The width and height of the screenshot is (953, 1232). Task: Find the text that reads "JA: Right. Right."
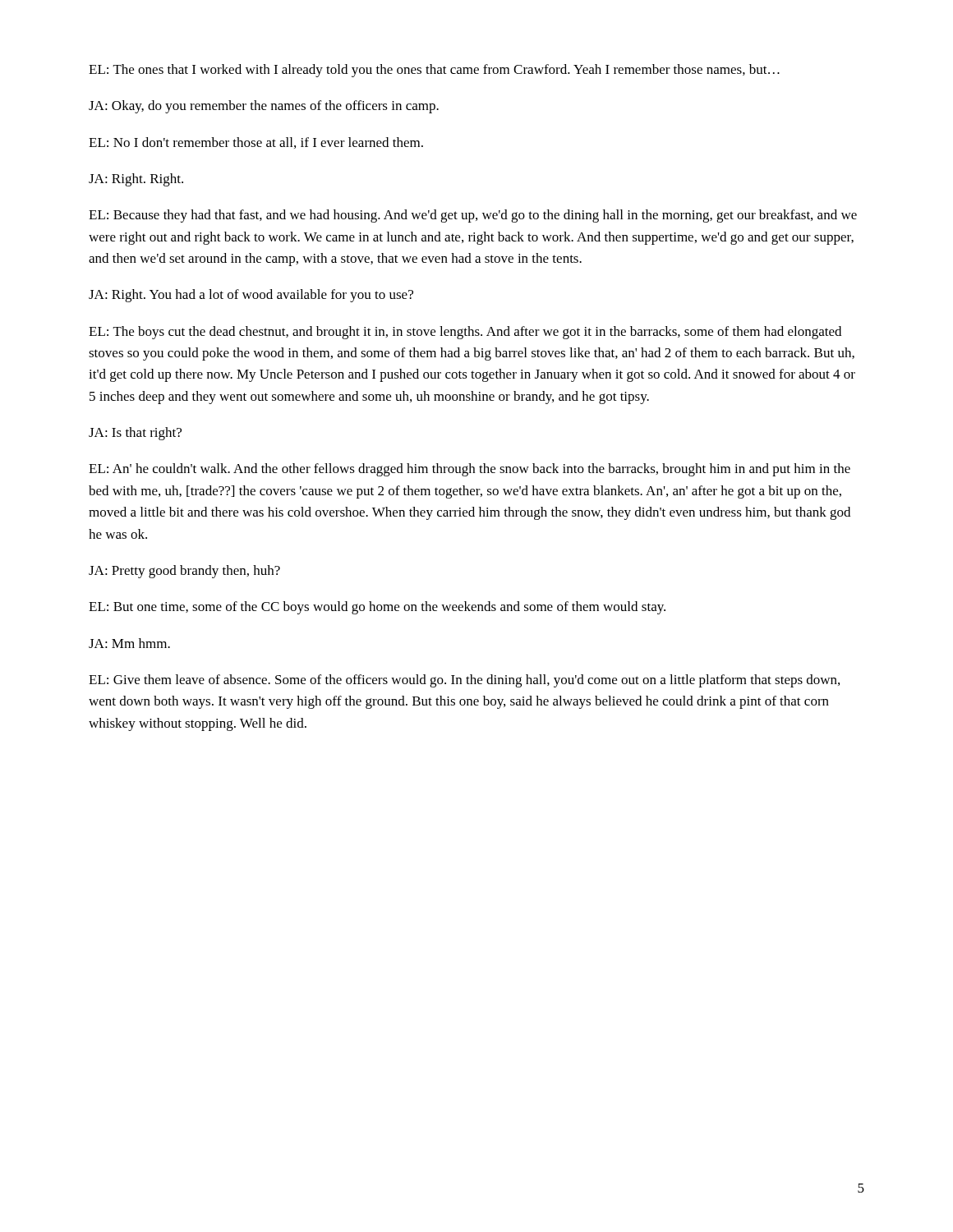pos(136,179)
